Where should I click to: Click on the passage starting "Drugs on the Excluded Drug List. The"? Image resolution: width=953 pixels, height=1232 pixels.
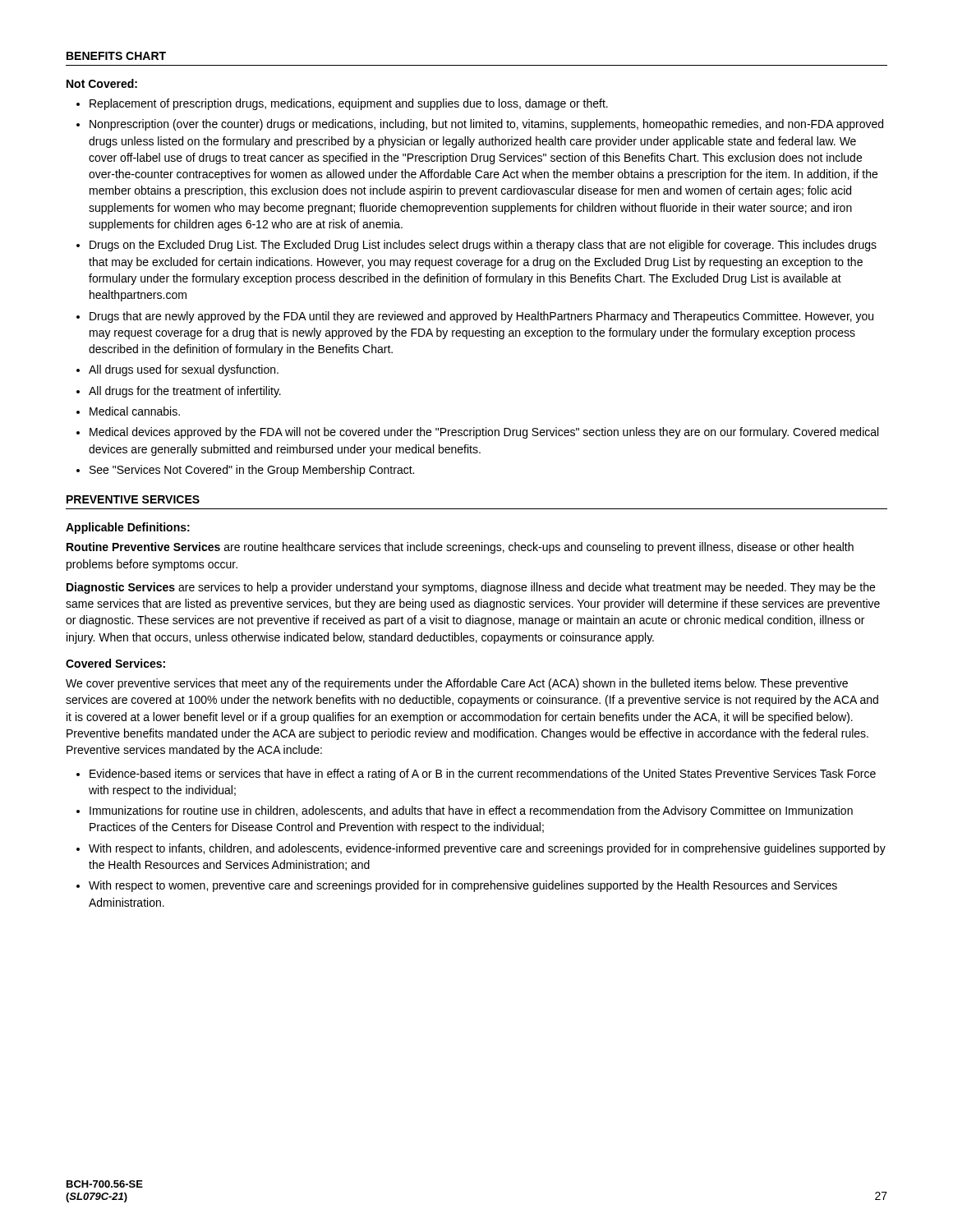483,270
